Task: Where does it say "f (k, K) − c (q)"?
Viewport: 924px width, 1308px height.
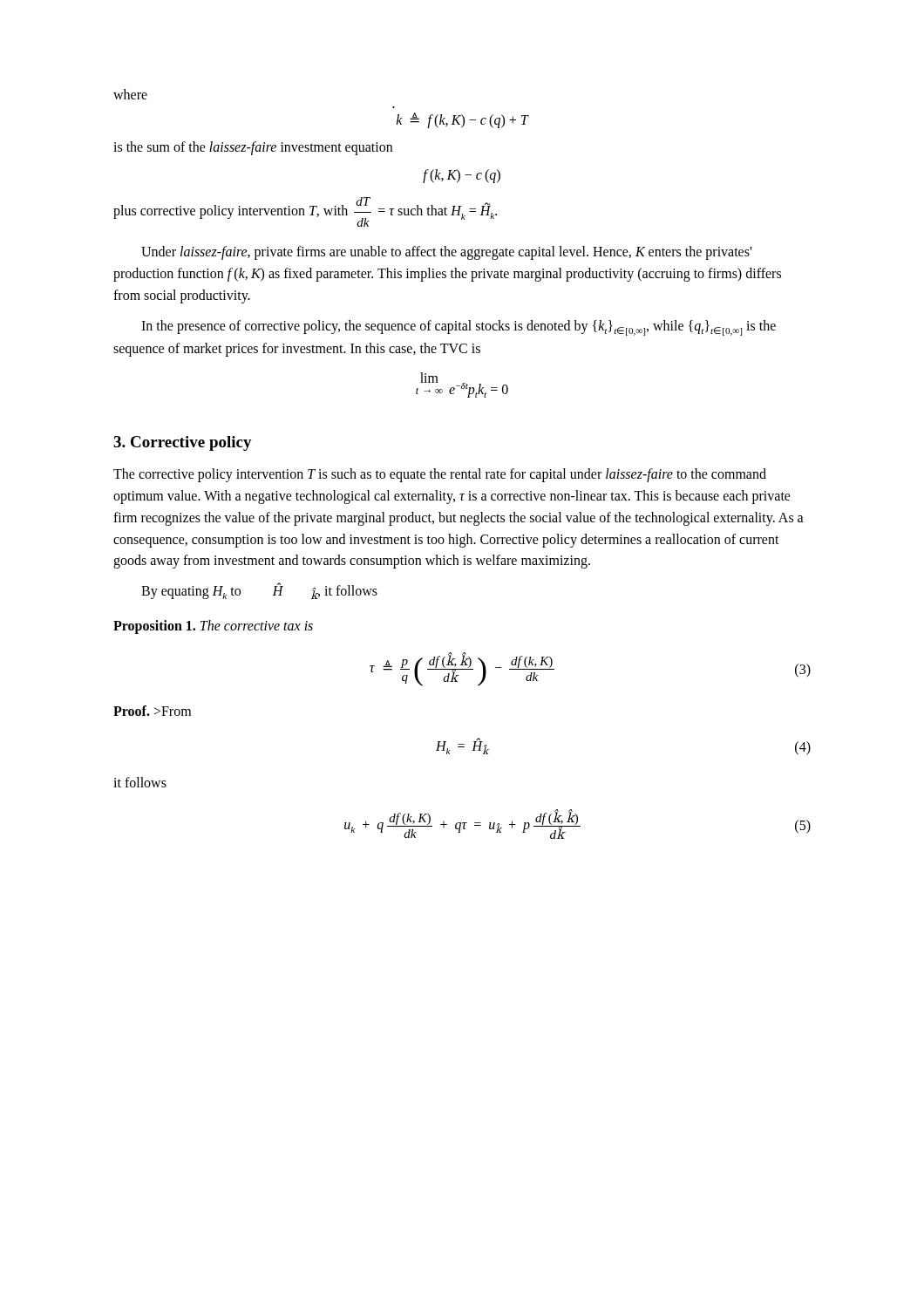Action: (x=462, y=175)
